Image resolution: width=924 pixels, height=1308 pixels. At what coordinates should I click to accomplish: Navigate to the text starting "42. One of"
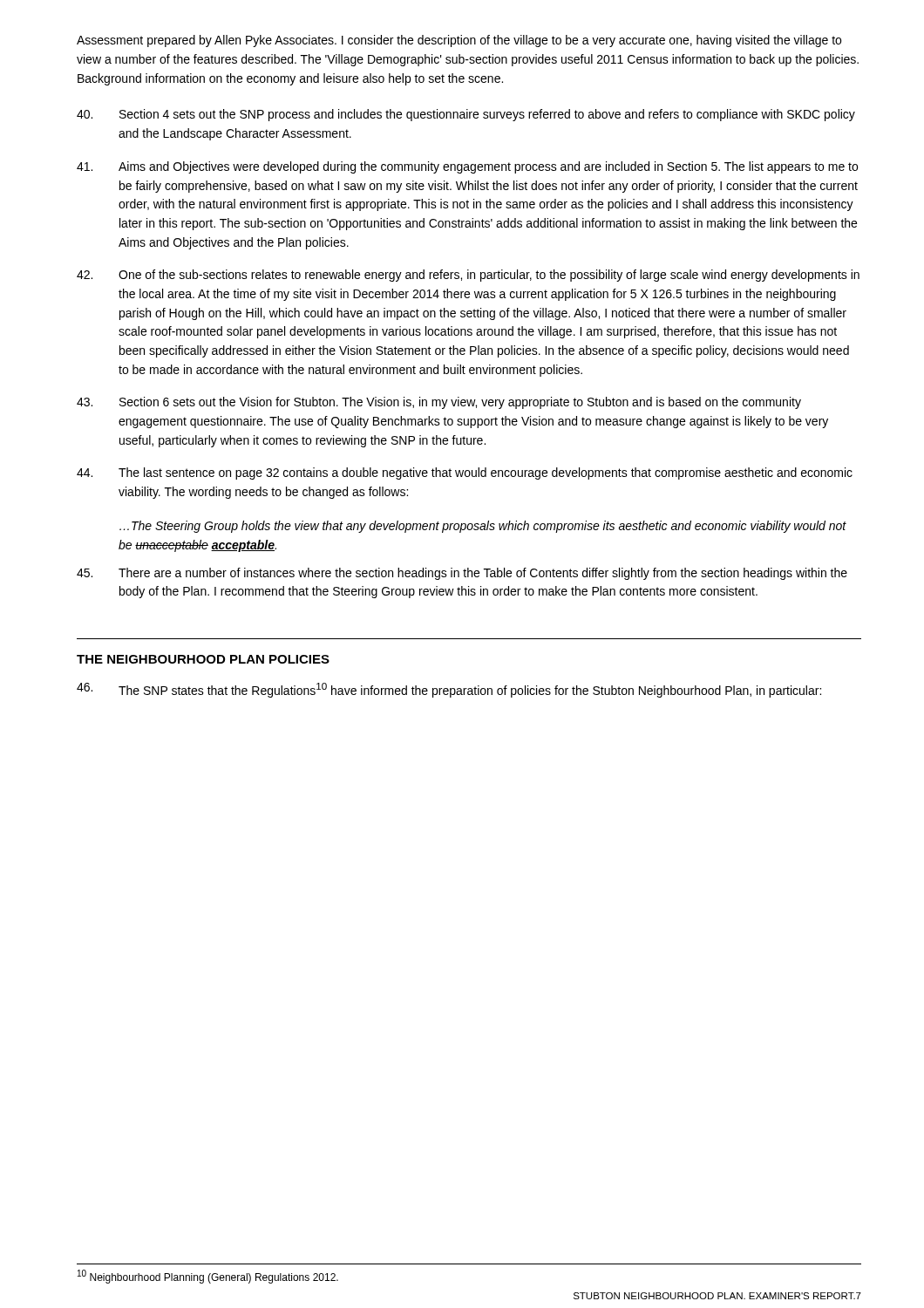(469, 323)
